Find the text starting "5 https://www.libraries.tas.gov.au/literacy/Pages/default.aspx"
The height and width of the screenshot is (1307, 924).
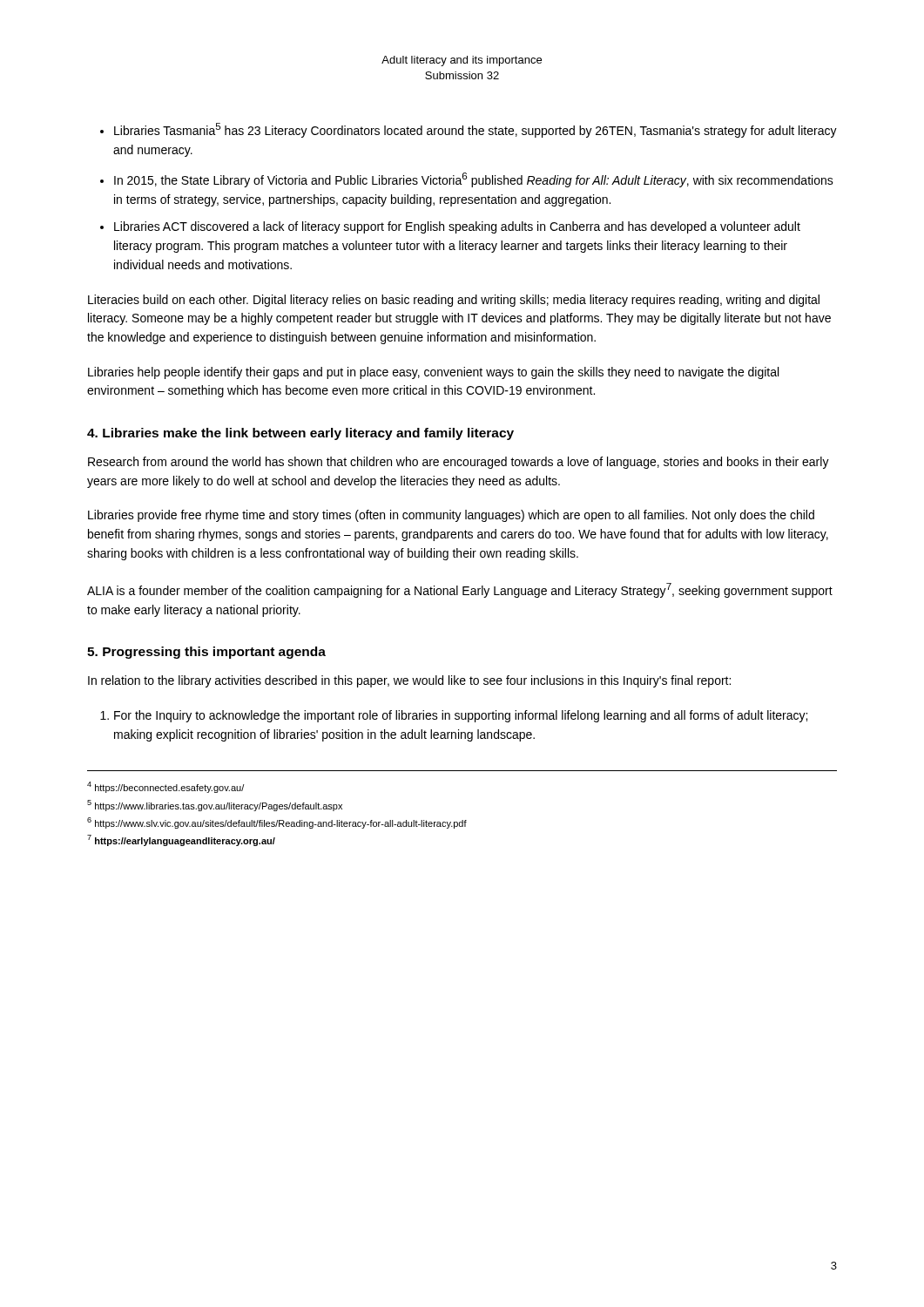(x=215, y=806)
